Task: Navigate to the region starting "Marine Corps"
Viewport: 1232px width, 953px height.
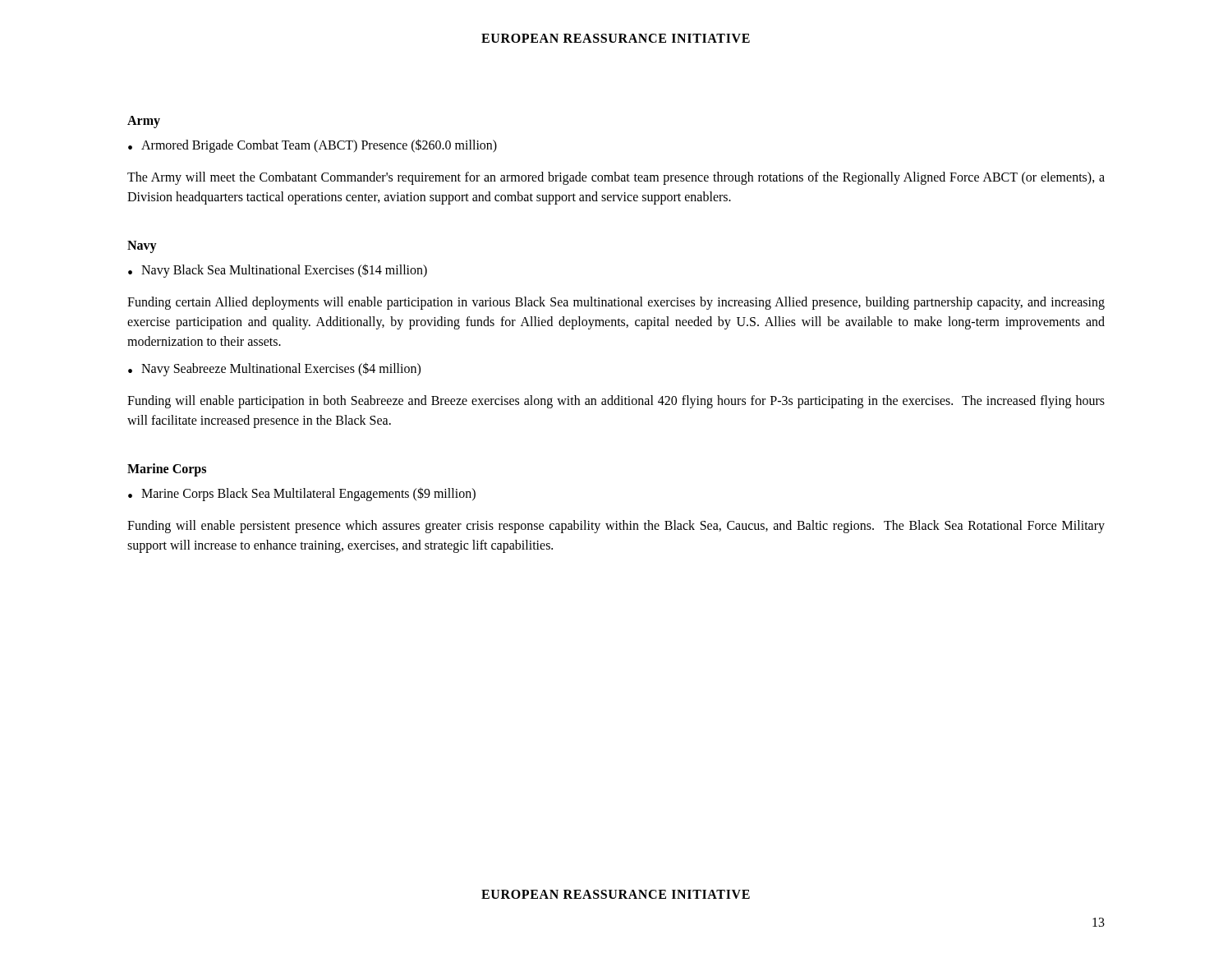Action: [167, 469]
